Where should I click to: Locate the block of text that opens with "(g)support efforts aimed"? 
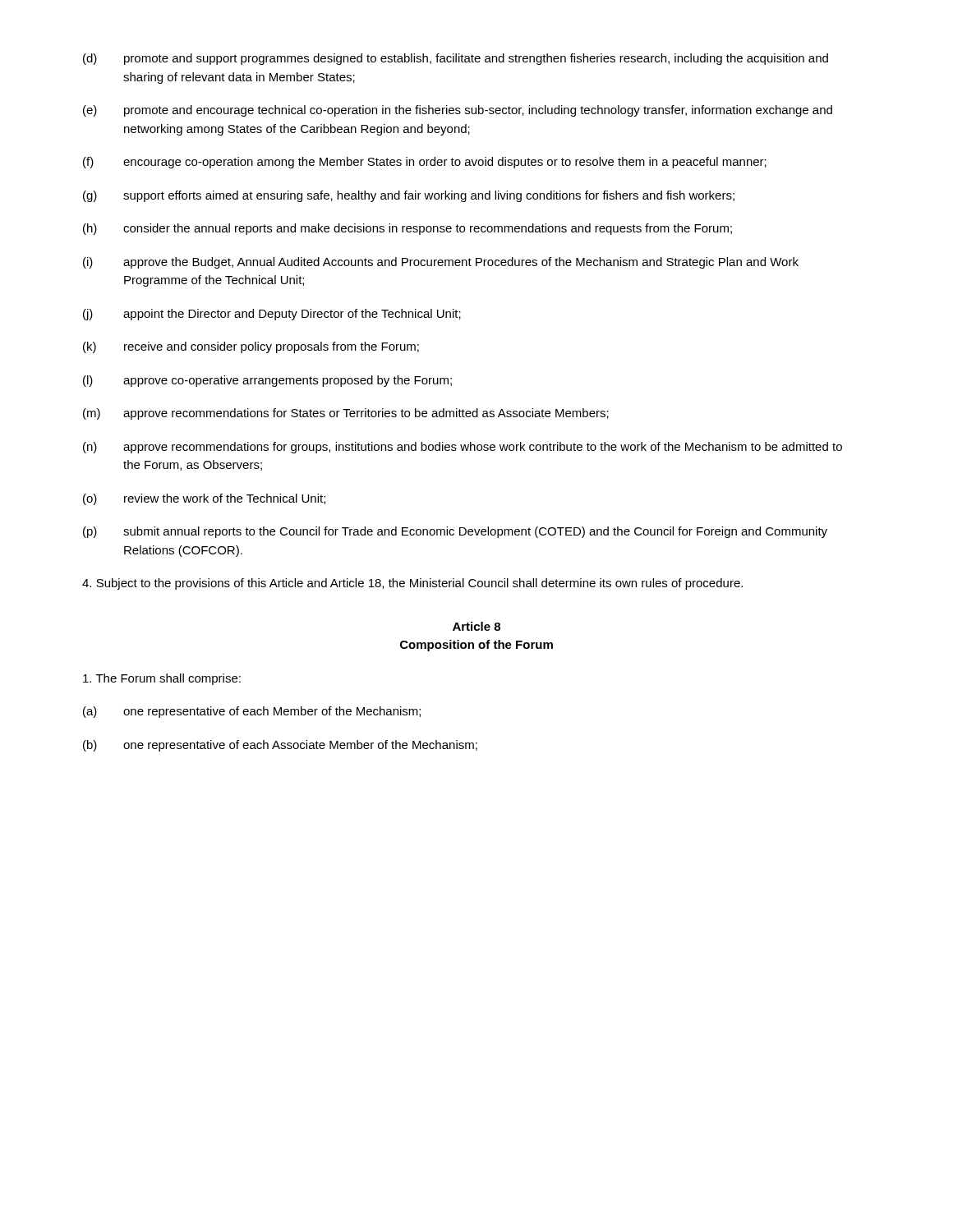(472, 195)
